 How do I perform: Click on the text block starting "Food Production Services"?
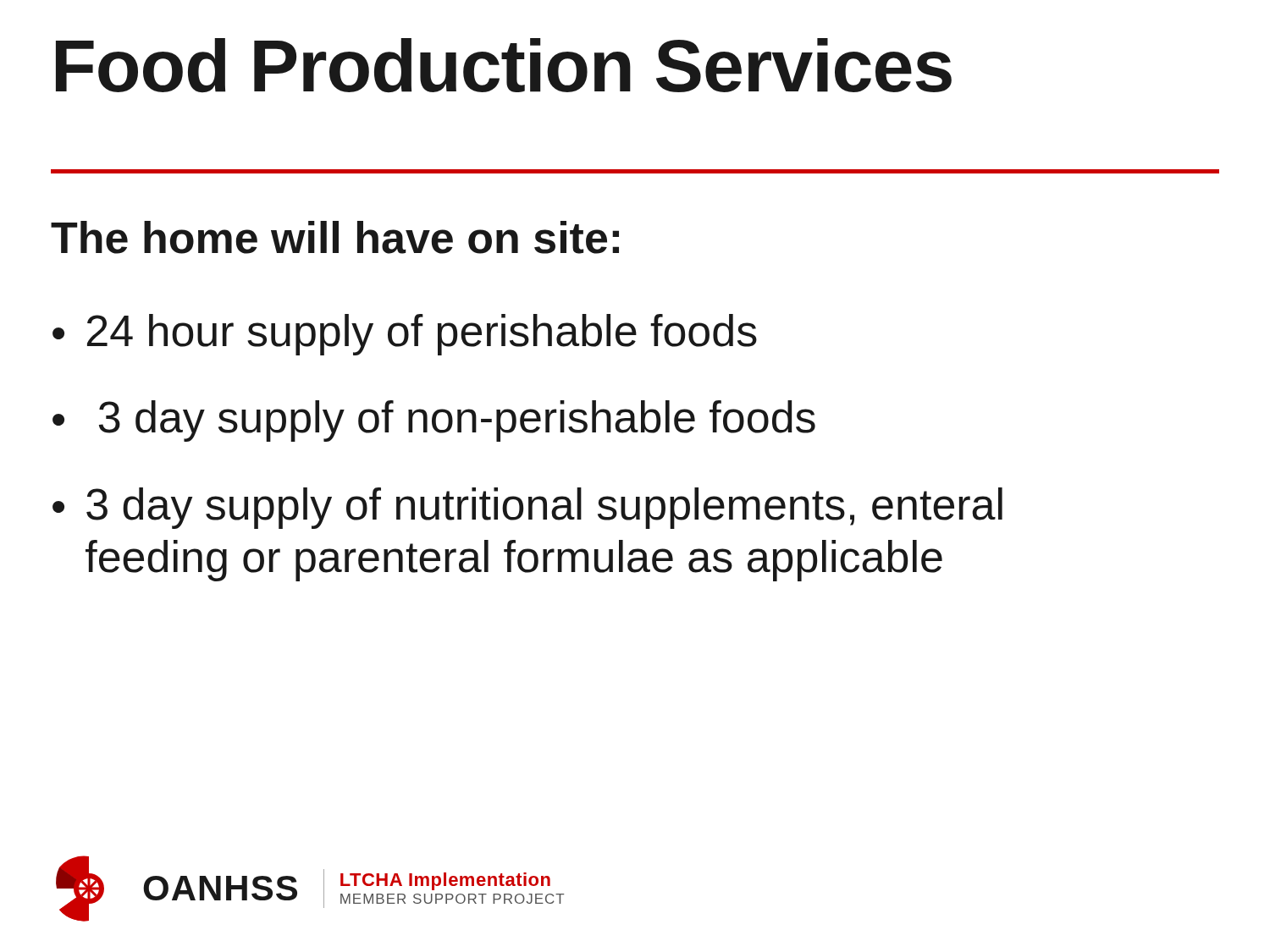point(635,66)
